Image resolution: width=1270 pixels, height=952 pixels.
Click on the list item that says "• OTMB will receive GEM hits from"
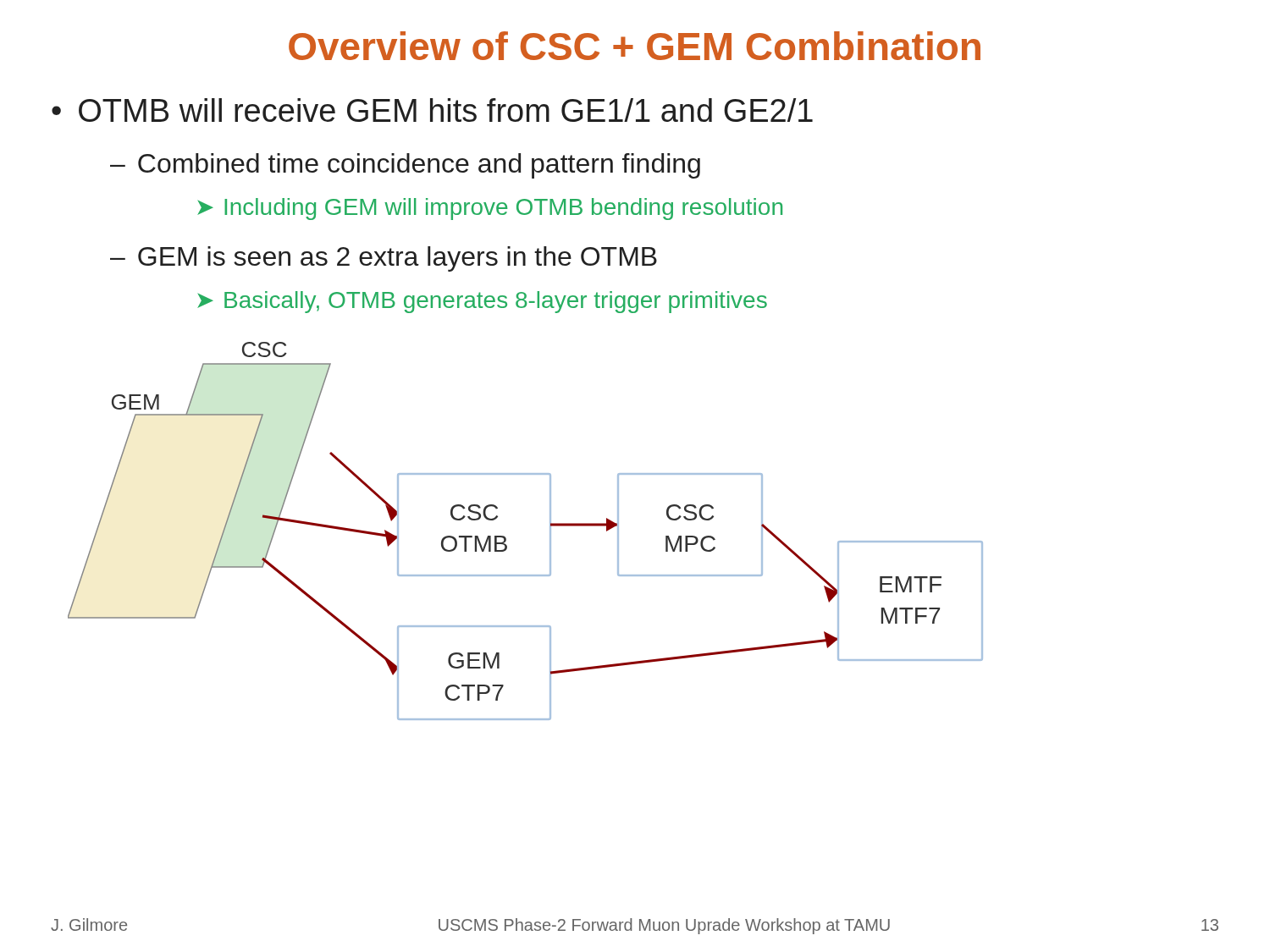(432, 111)
